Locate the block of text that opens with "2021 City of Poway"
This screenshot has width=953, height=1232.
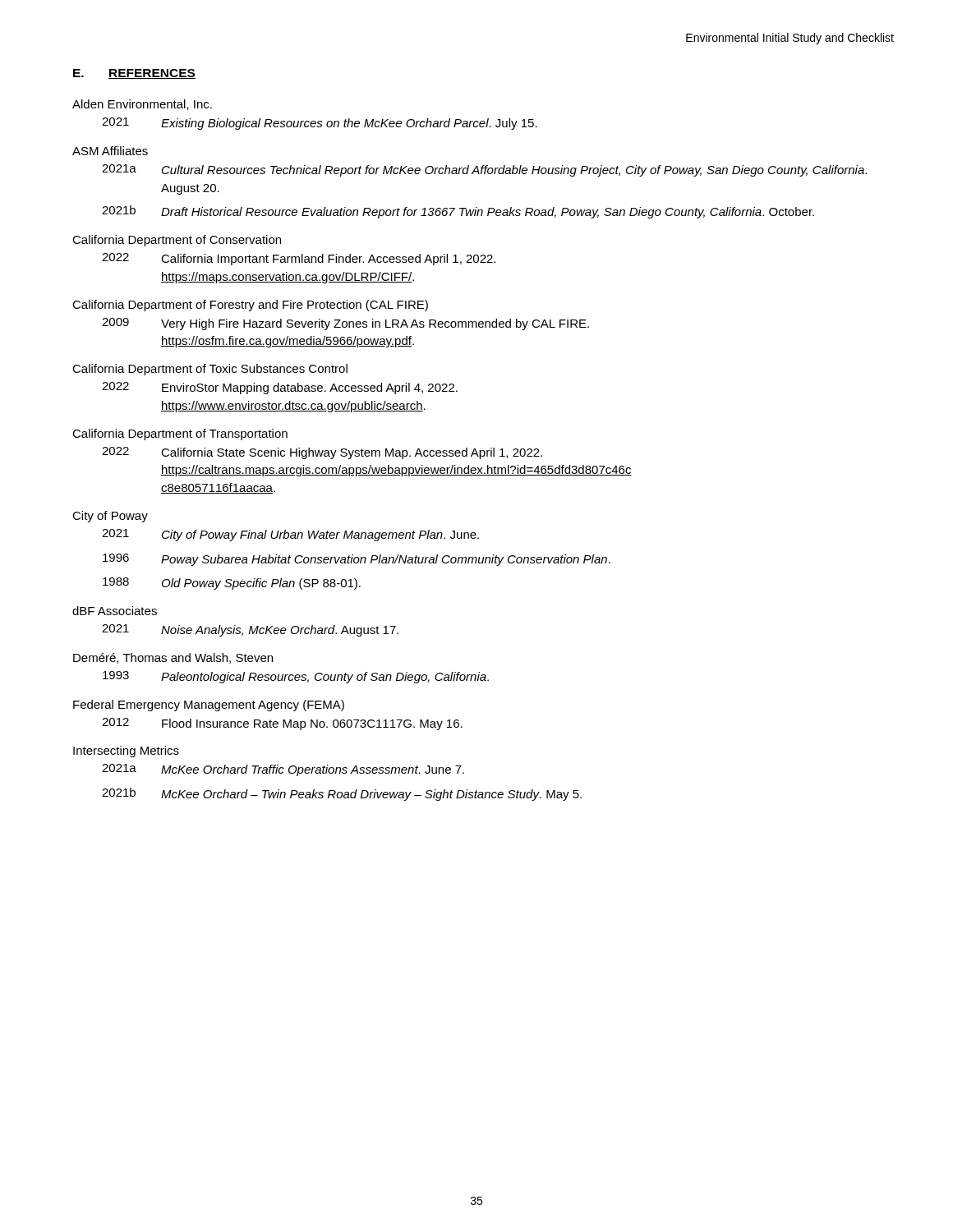[x=291, y=534]
